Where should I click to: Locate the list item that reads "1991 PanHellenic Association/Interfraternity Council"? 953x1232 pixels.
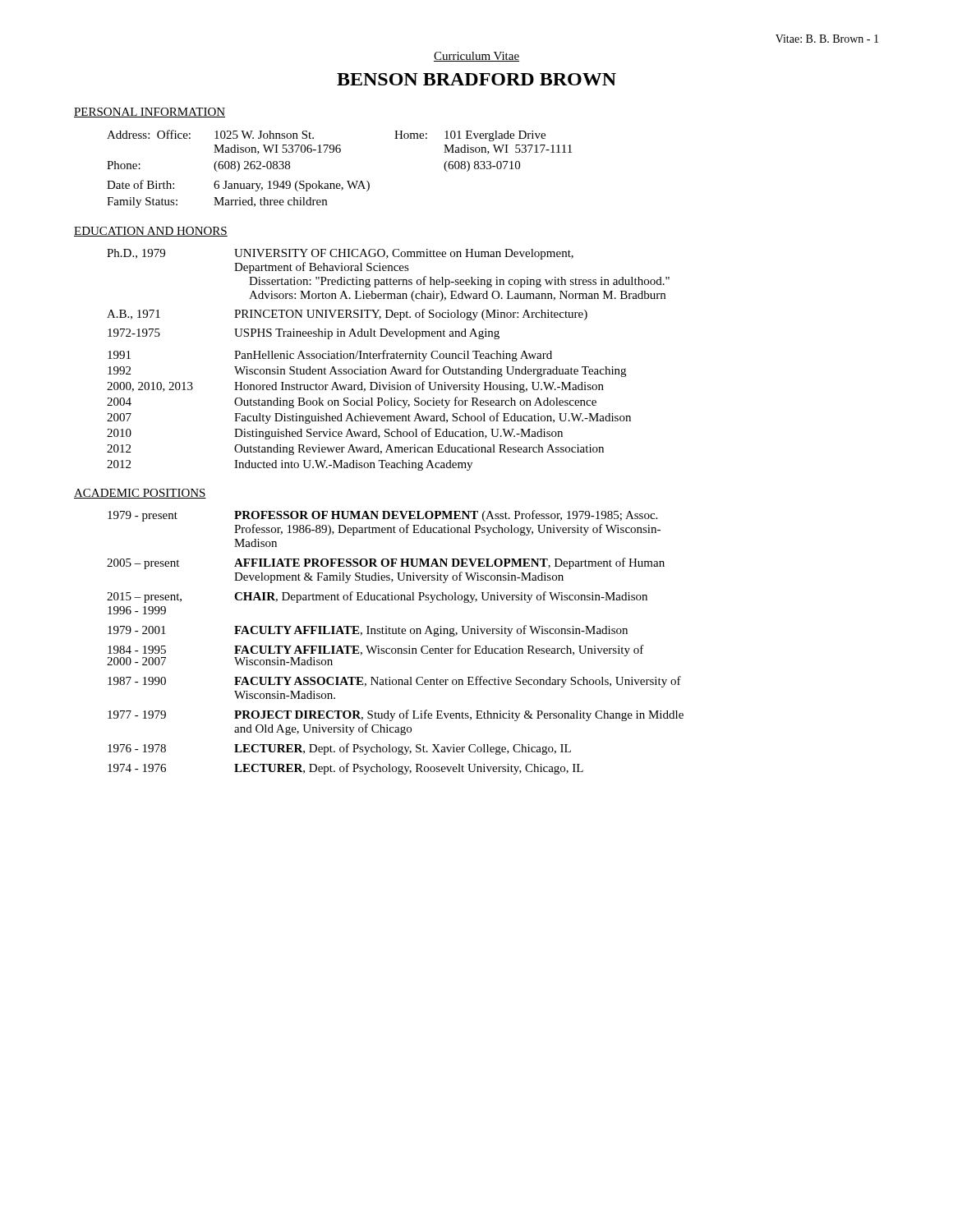point(493,355)
